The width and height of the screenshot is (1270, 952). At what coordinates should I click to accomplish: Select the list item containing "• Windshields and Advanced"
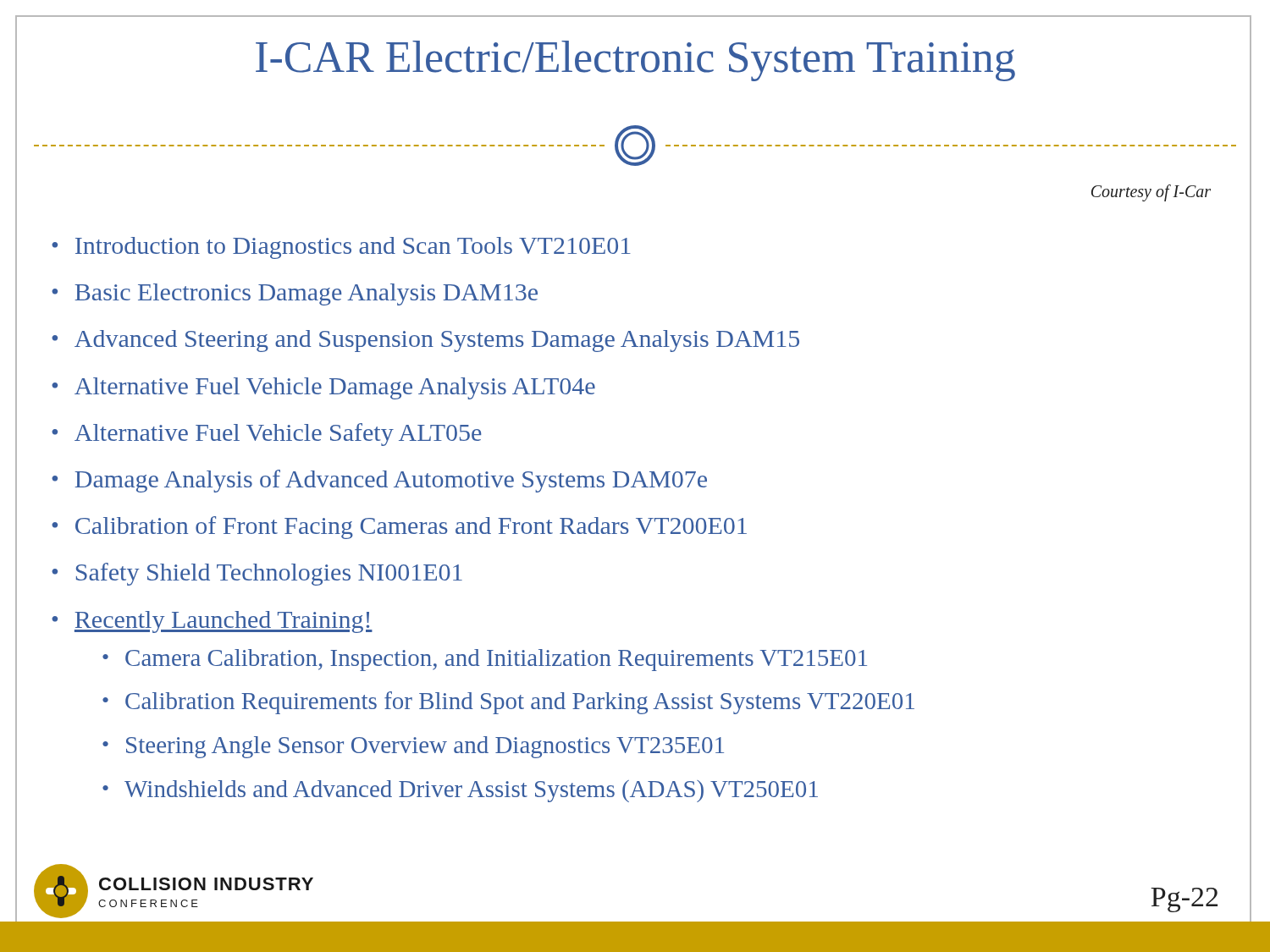tap(461, 789)
